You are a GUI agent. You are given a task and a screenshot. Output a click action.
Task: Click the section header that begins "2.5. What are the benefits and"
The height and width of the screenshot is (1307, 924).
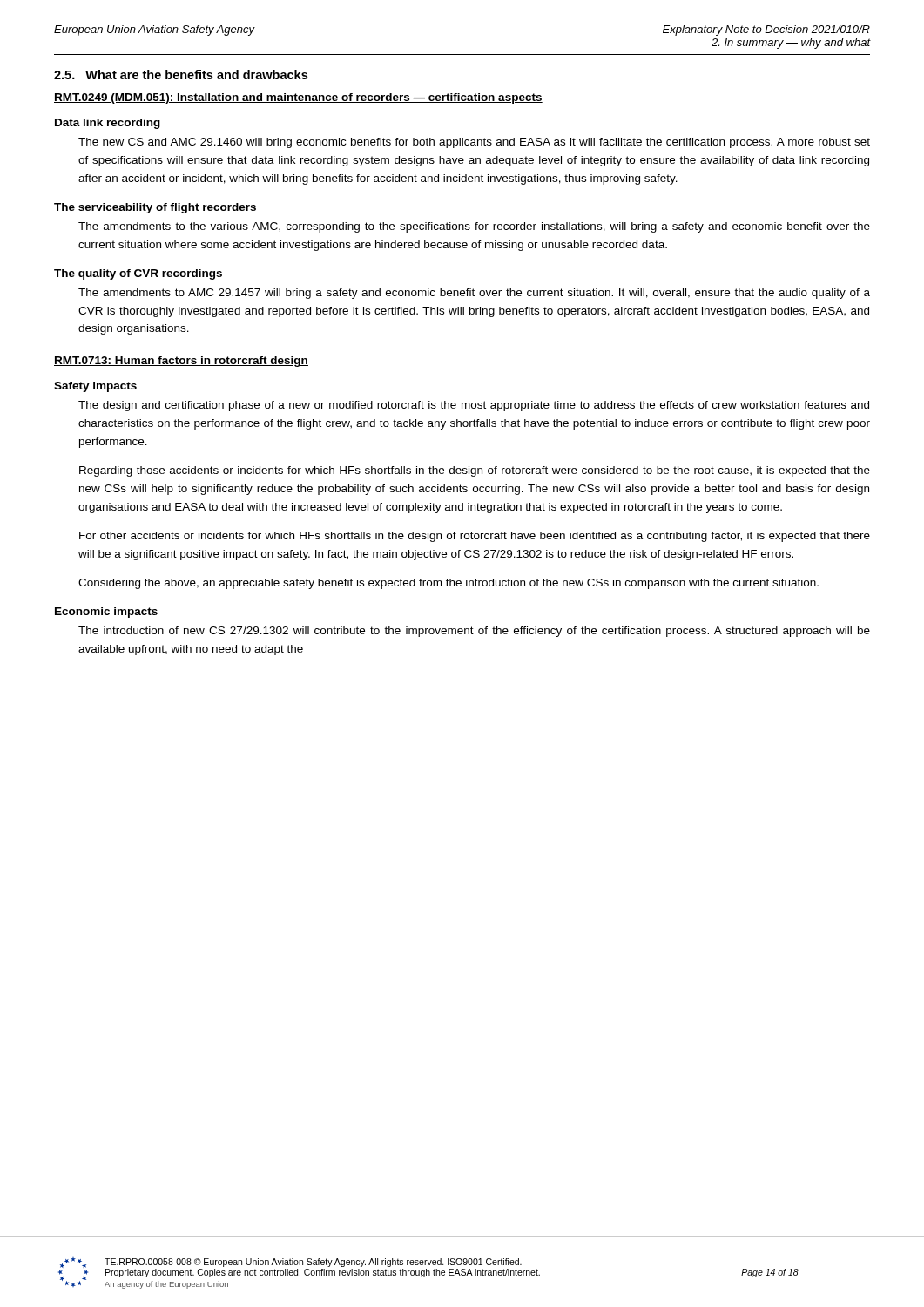click(181, 75)
